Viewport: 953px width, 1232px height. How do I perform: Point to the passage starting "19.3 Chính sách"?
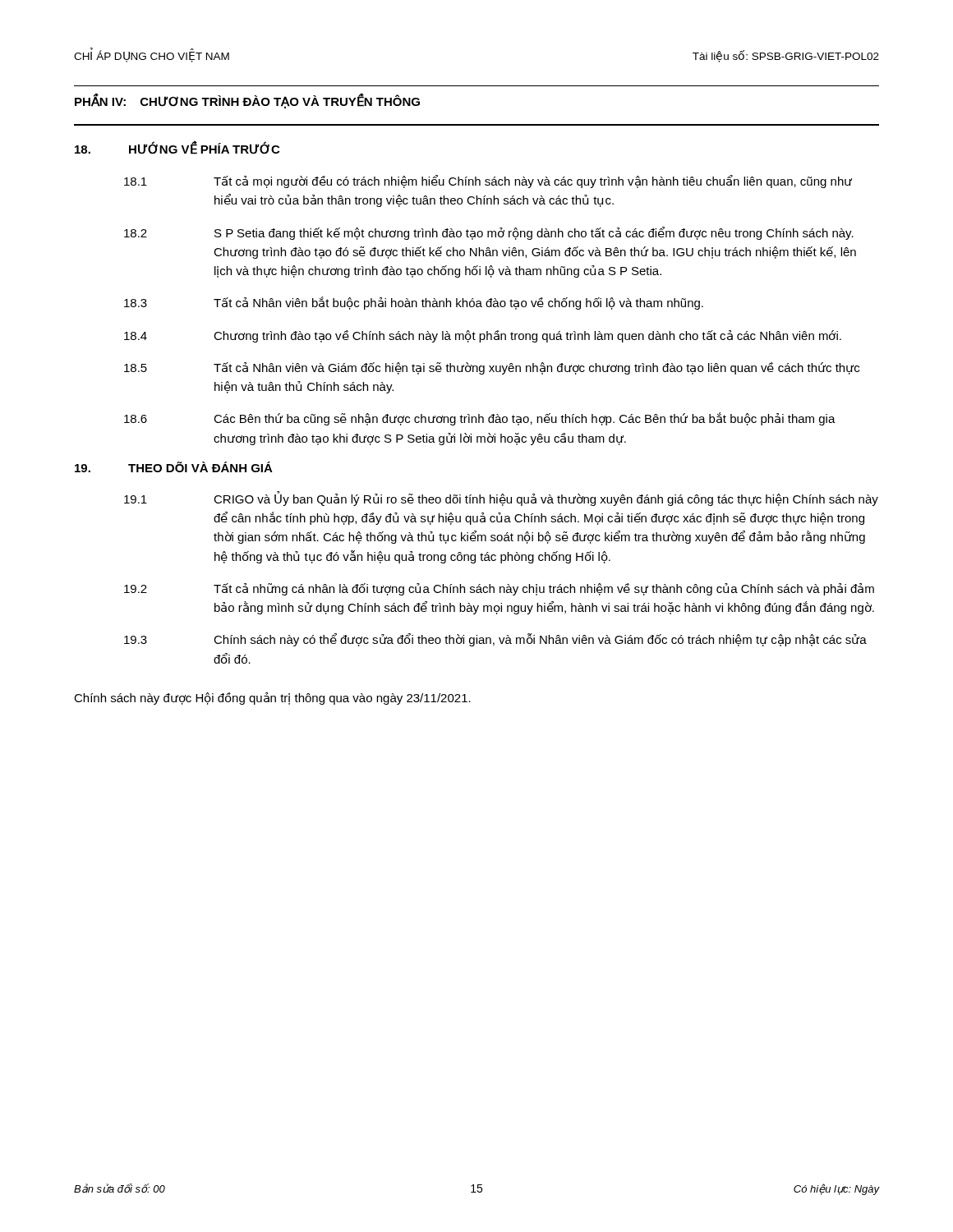(x=476, y=649)
